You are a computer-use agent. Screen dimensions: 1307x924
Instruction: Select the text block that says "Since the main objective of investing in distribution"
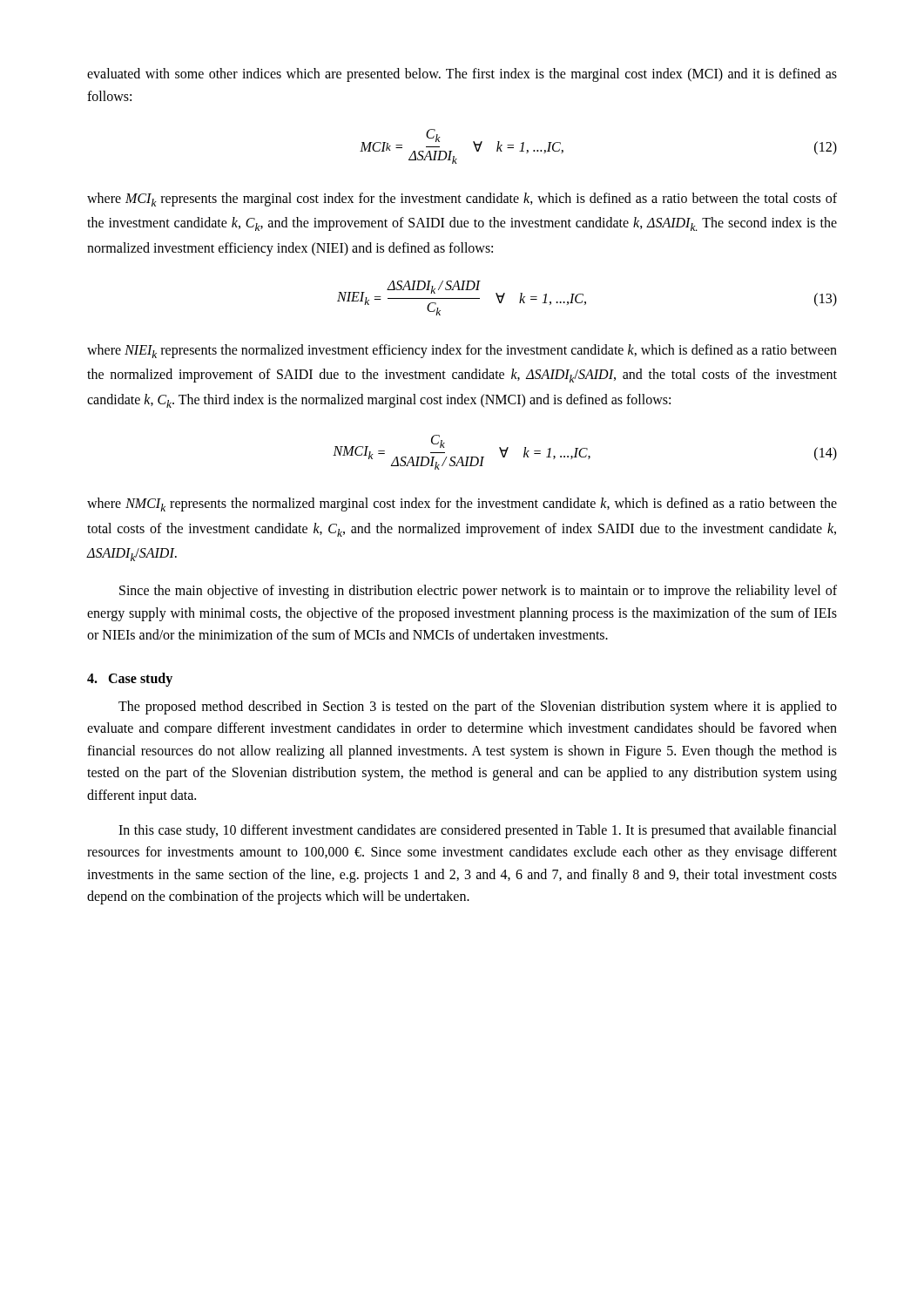tap(462, 613)
